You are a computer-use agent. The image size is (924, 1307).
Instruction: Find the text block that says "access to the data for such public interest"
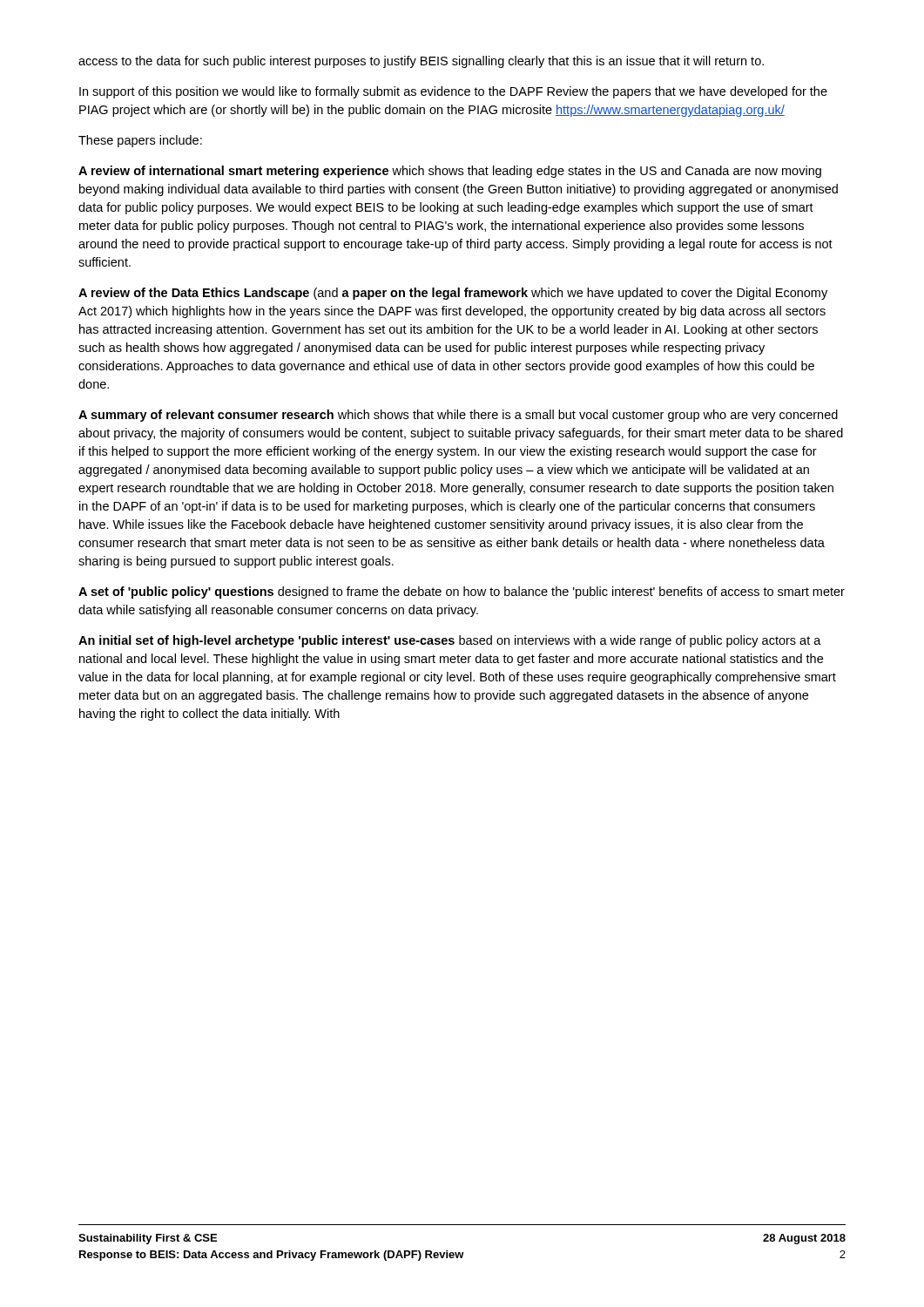[x=422, y=61]
